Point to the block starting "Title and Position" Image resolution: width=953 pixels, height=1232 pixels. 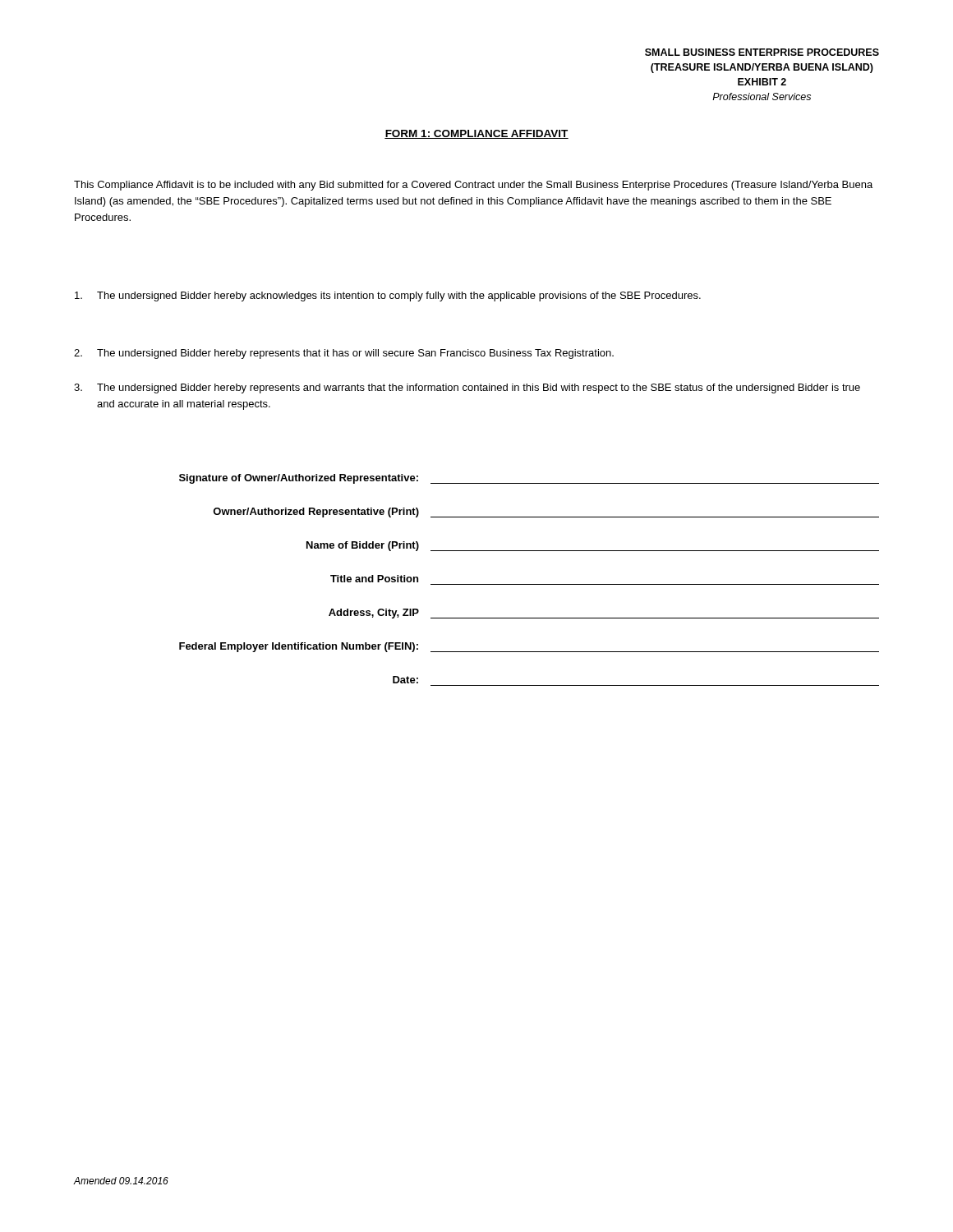[x=476, y=577]
